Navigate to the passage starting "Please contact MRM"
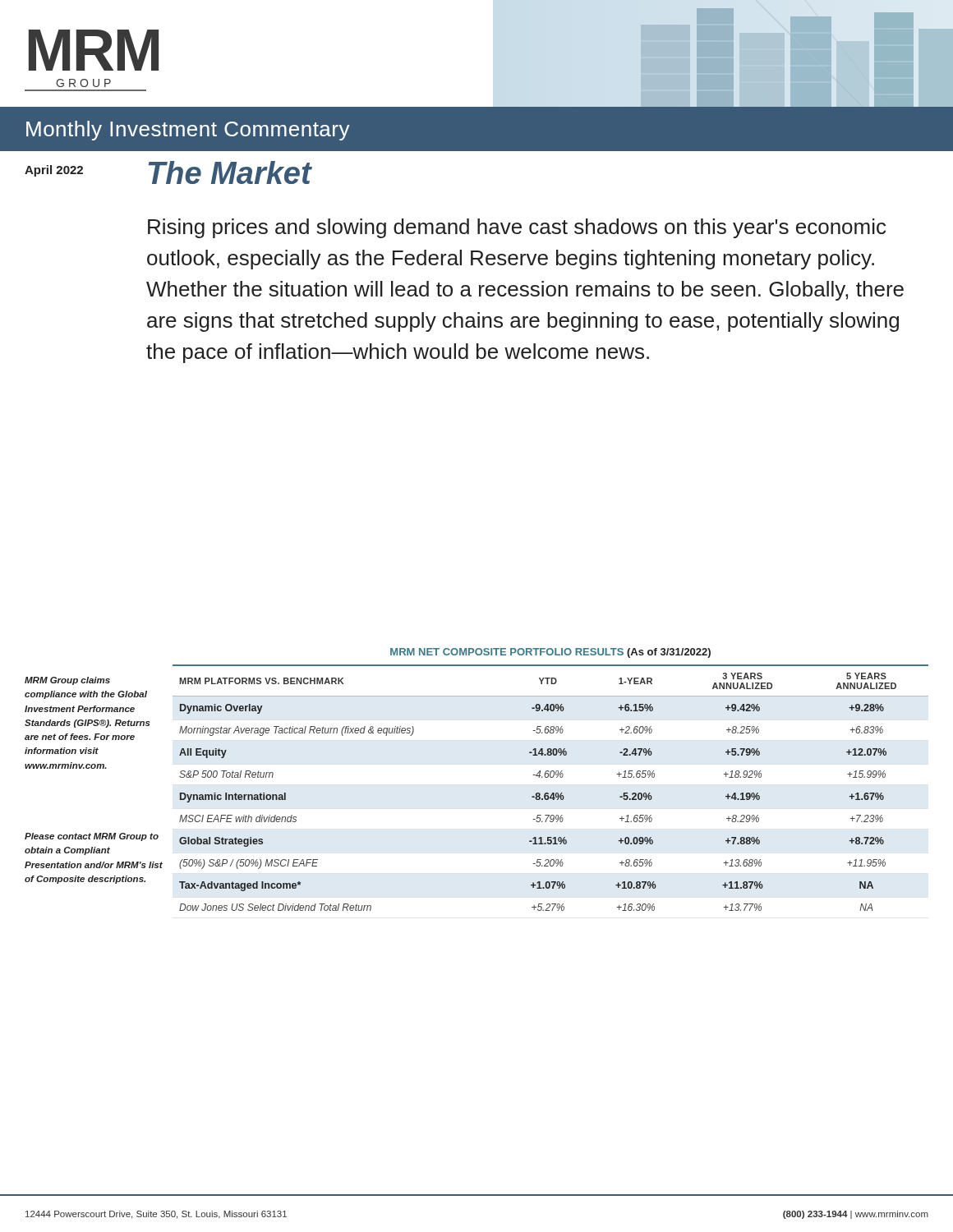Image resolution: width=953 pixels, height=1232 pixels. point(93,857)
